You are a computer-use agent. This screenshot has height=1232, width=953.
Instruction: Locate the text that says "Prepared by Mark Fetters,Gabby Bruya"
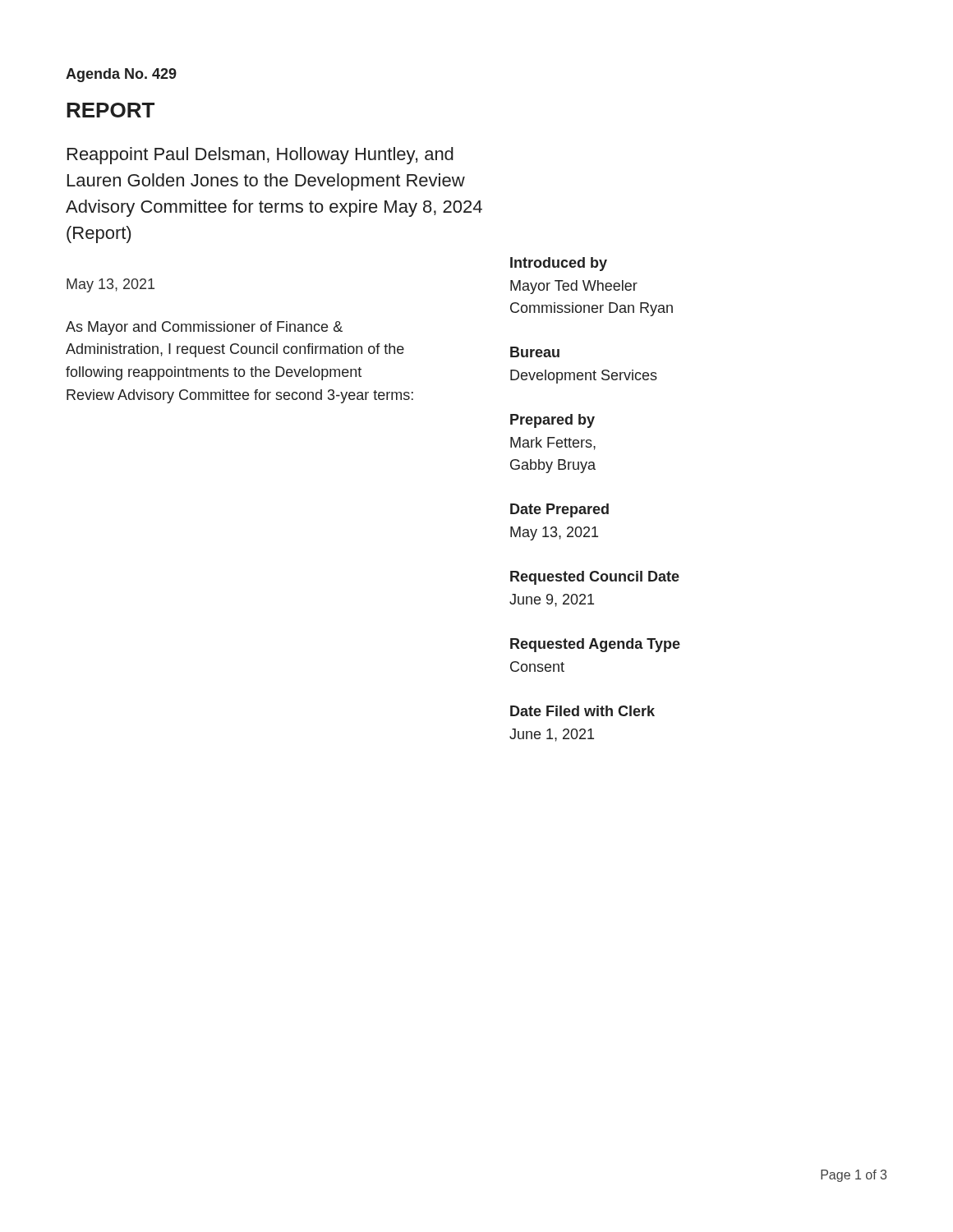pos(552,421)
